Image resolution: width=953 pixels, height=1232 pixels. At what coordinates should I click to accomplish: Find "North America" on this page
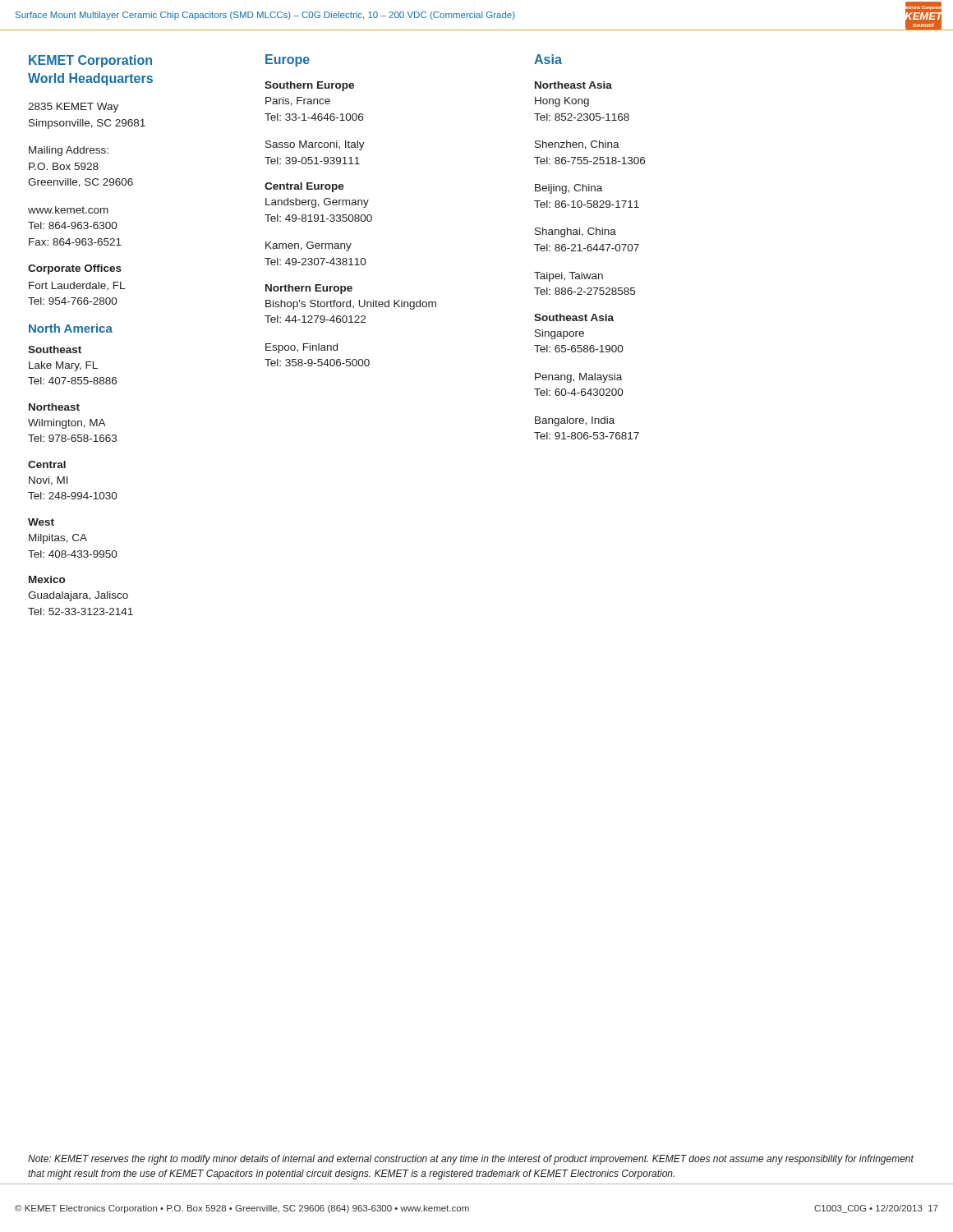point(70,328)
